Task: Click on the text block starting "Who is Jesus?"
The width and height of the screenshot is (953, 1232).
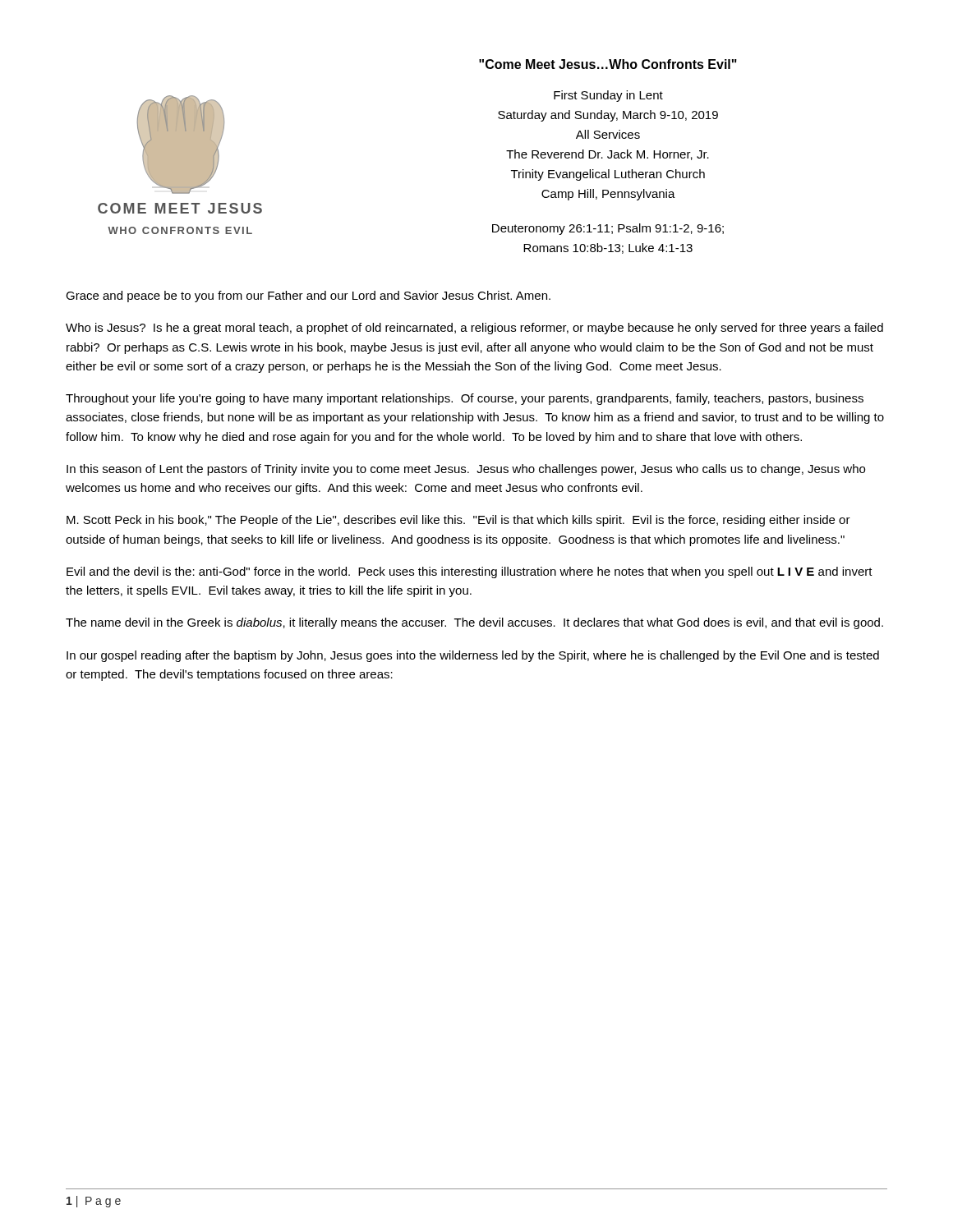Action: click(x=475, y=347)
